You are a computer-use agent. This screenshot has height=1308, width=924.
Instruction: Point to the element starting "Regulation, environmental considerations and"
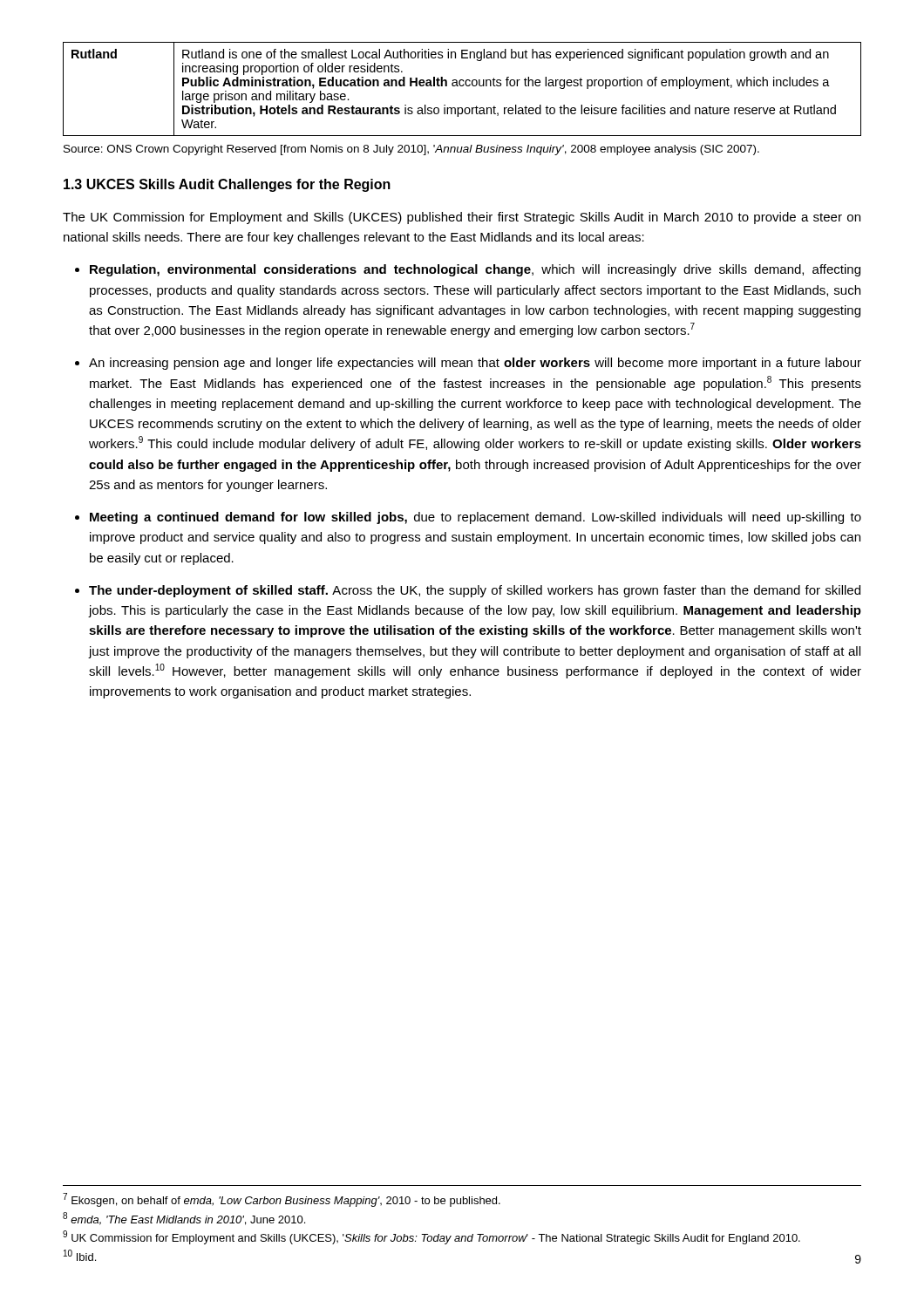click(x=475, y=300)
